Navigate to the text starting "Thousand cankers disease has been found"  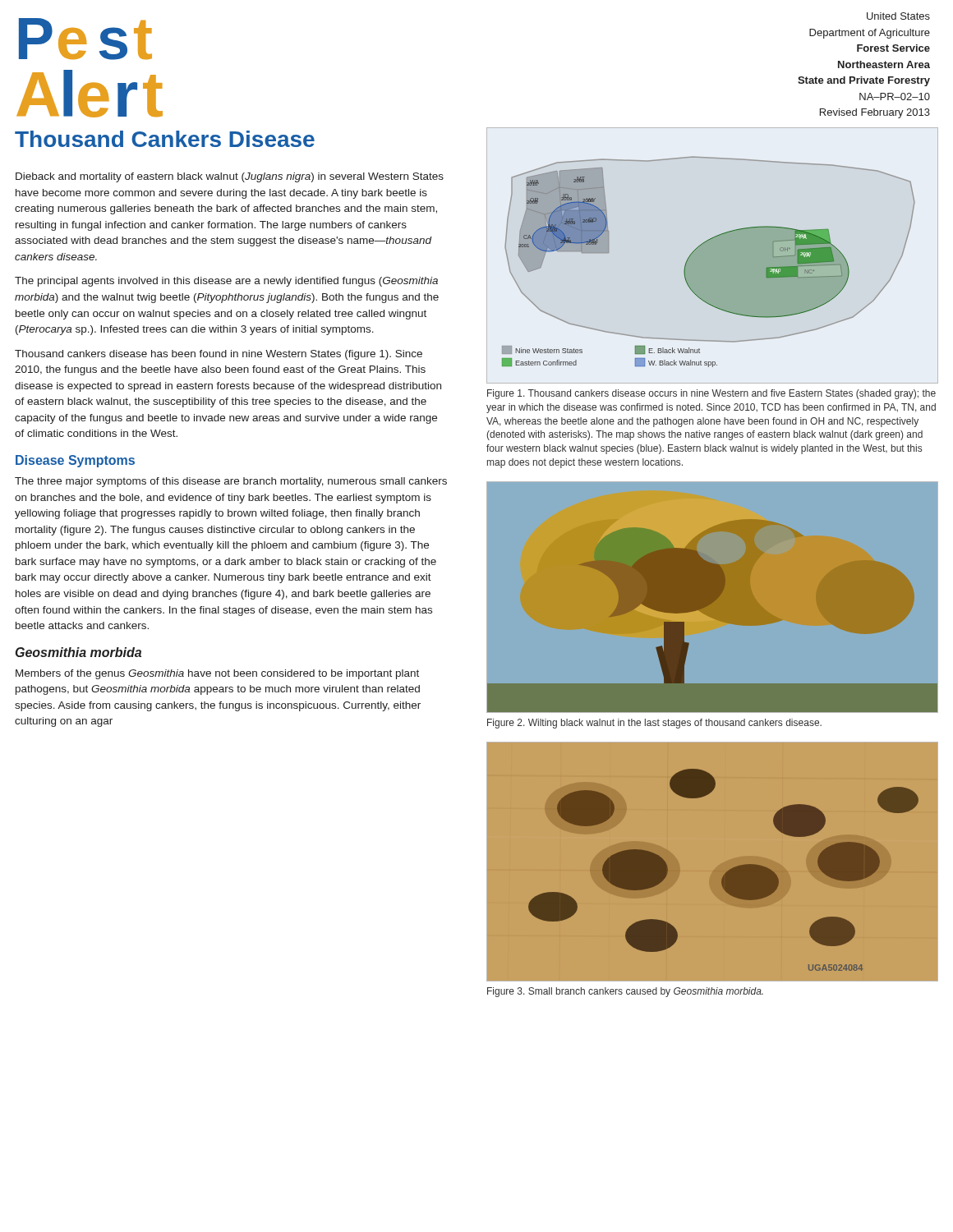pyautogui.click(x=232, y=394)
